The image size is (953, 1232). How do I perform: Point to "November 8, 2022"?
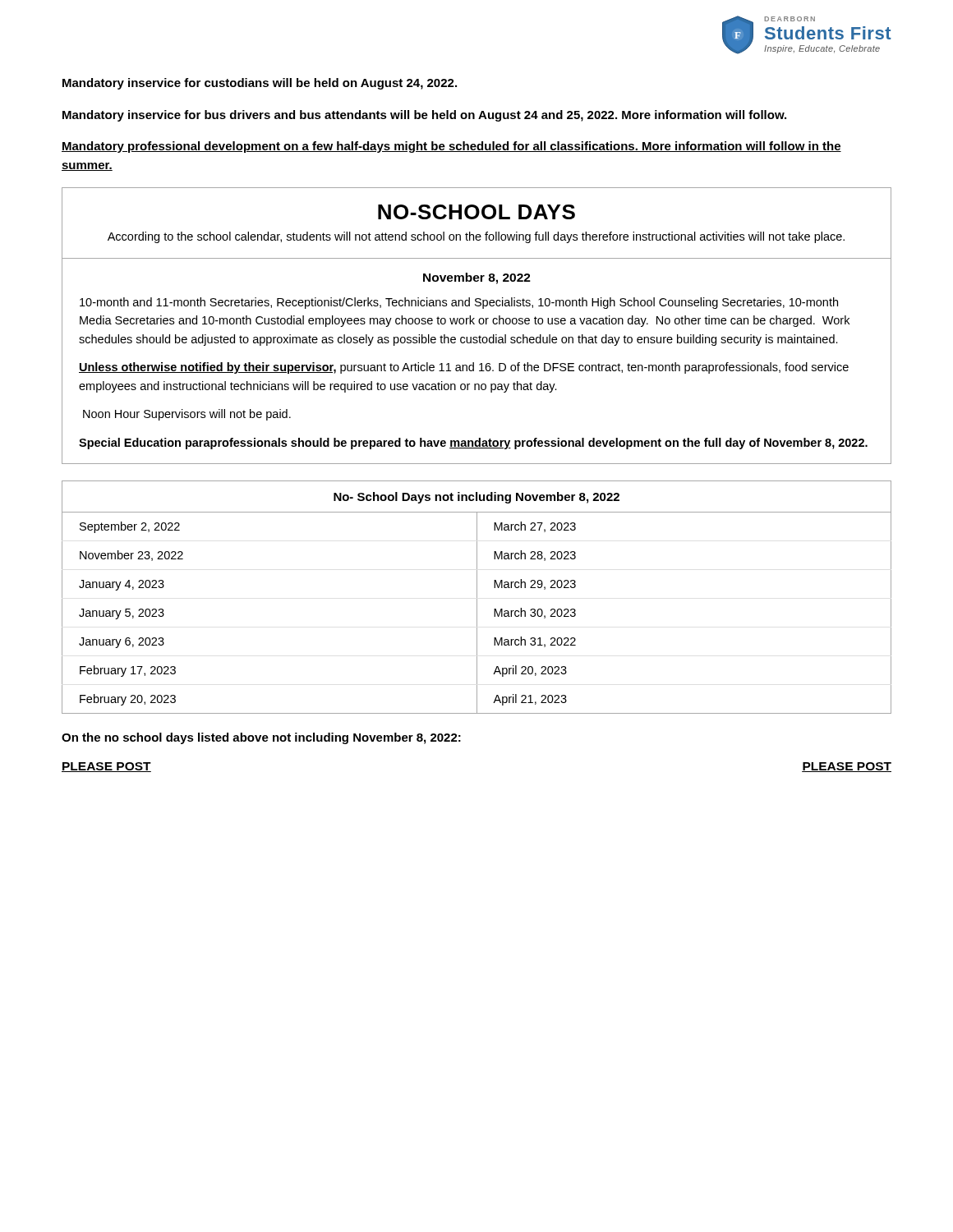pyautogui.click(x=476, y=277)
